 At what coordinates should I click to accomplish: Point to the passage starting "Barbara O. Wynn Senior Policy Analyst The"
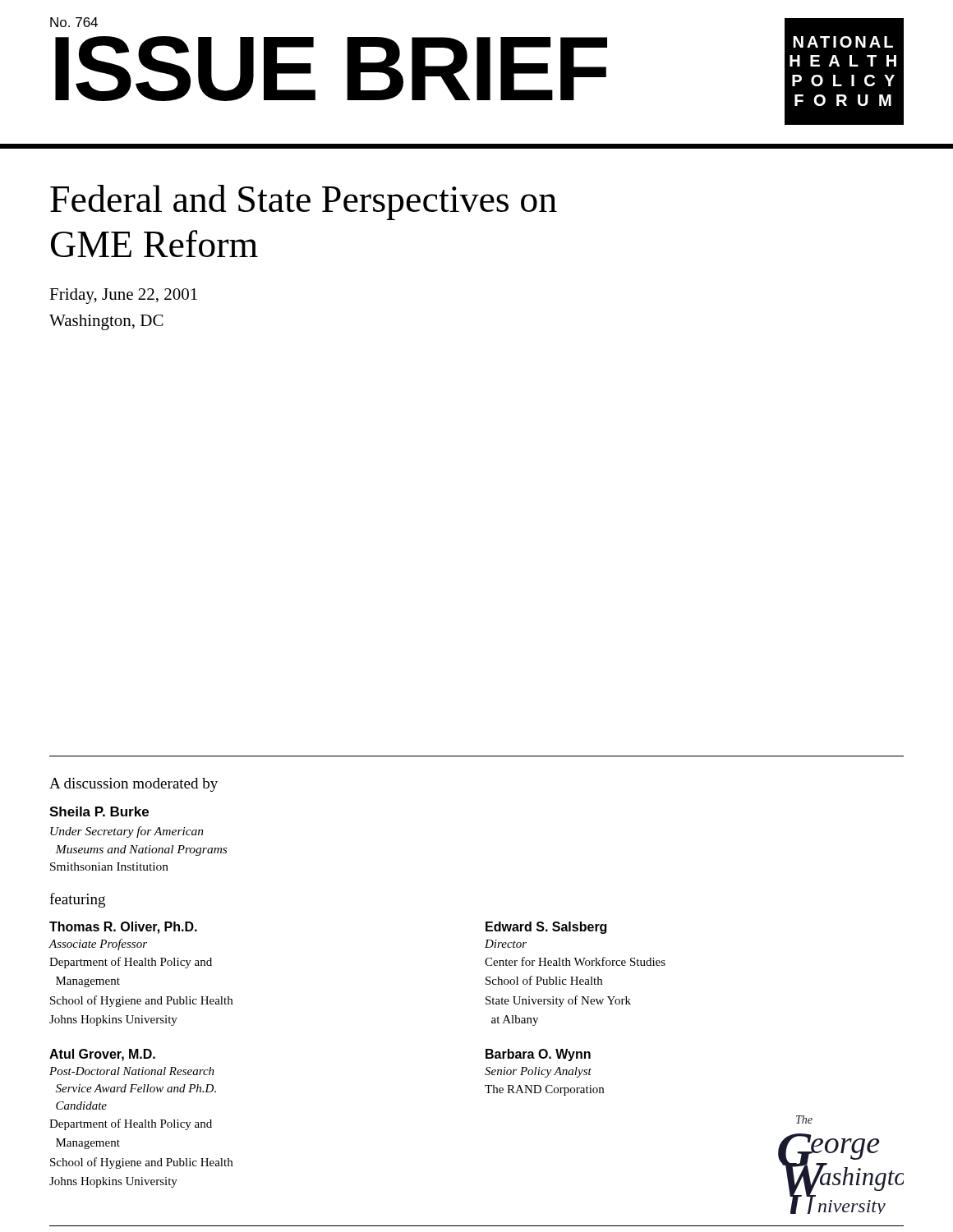point(538,1055)
